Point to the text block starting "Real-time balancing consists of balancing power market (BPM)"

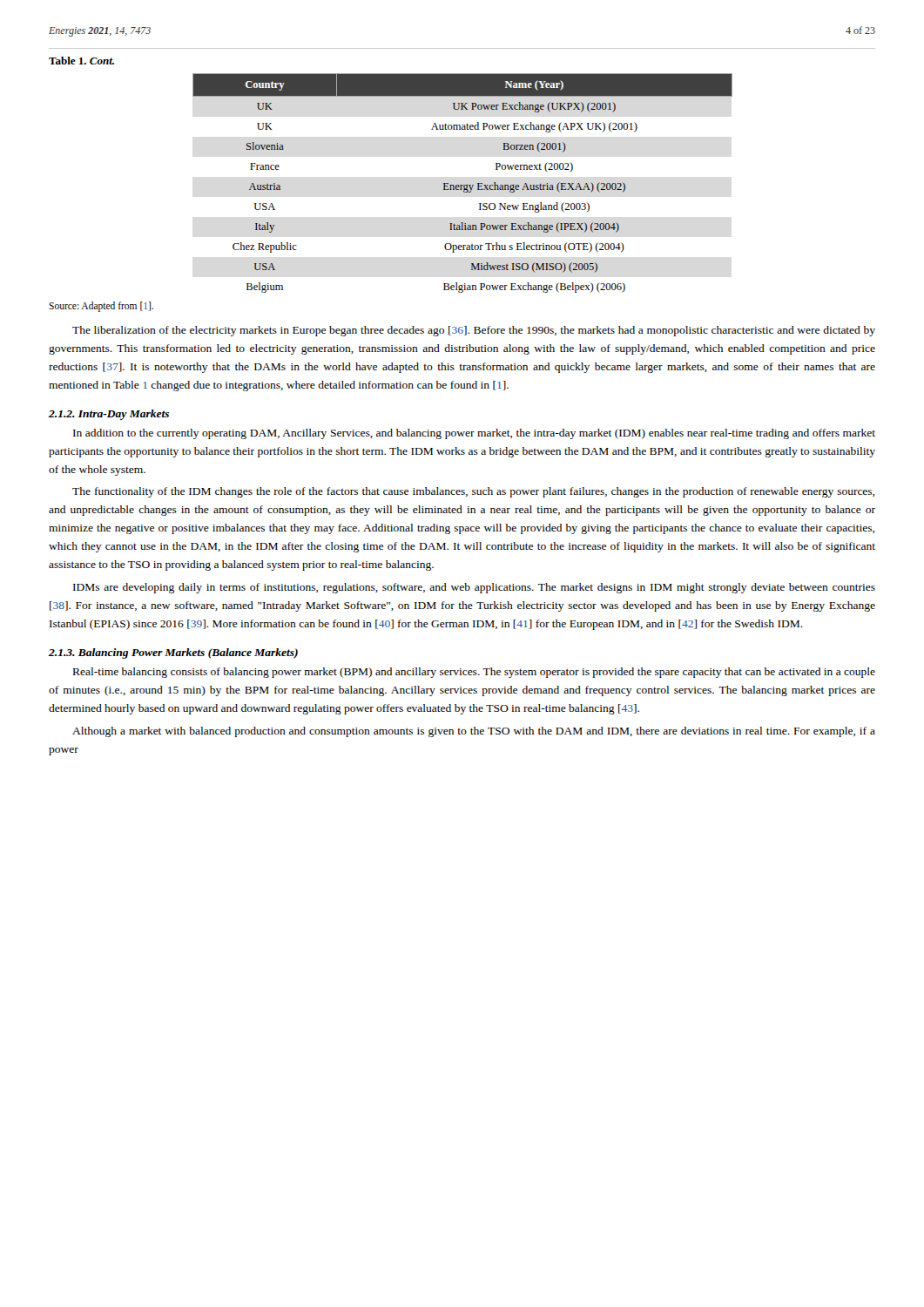point(462,711)
